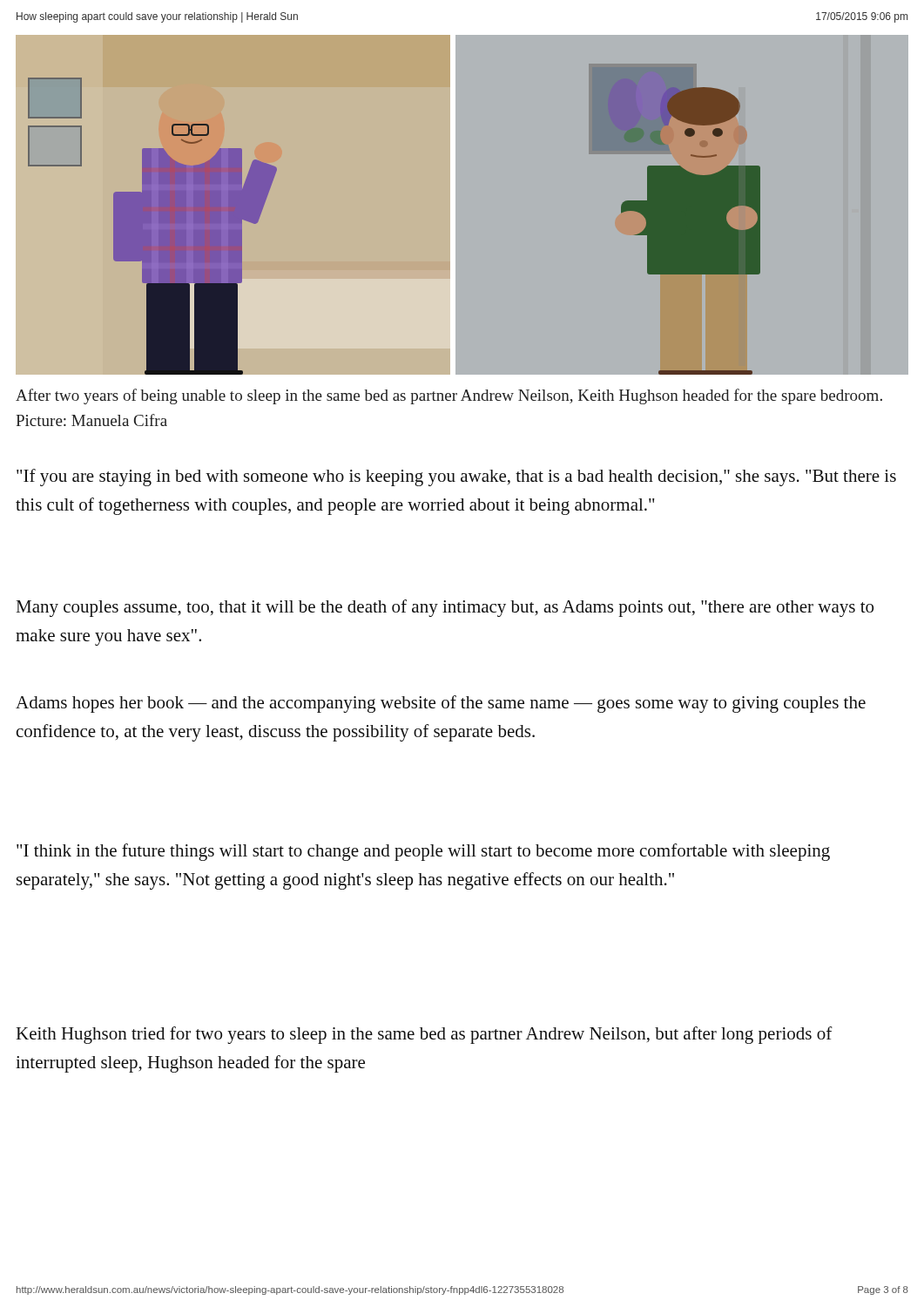Point to the passage starting "Adams hopes her book"
This screenshot has height=1307, width=924.
pos(441,716)
